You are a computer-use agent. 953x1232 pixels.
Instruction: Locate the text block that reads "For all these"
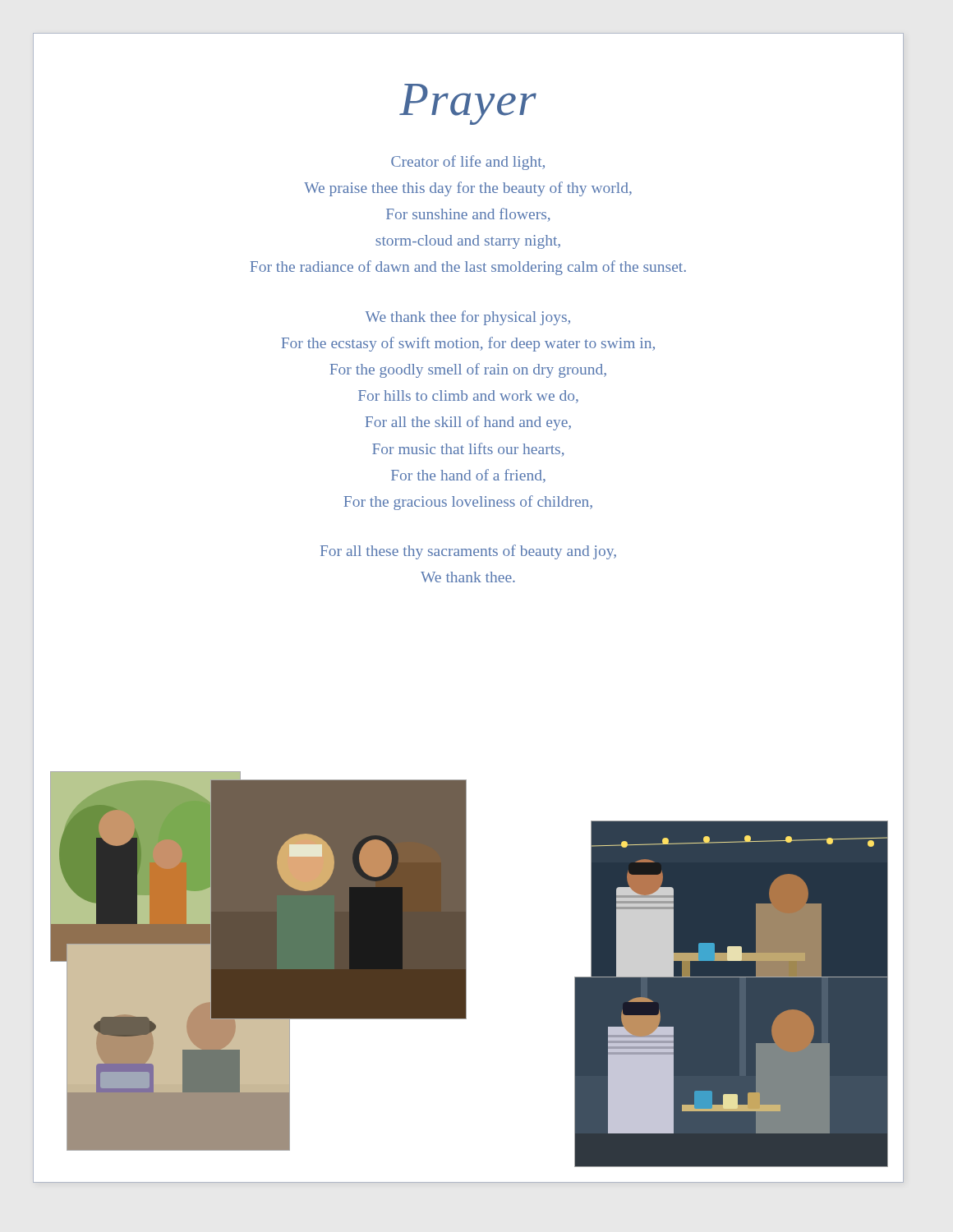(x=468, y=564)
